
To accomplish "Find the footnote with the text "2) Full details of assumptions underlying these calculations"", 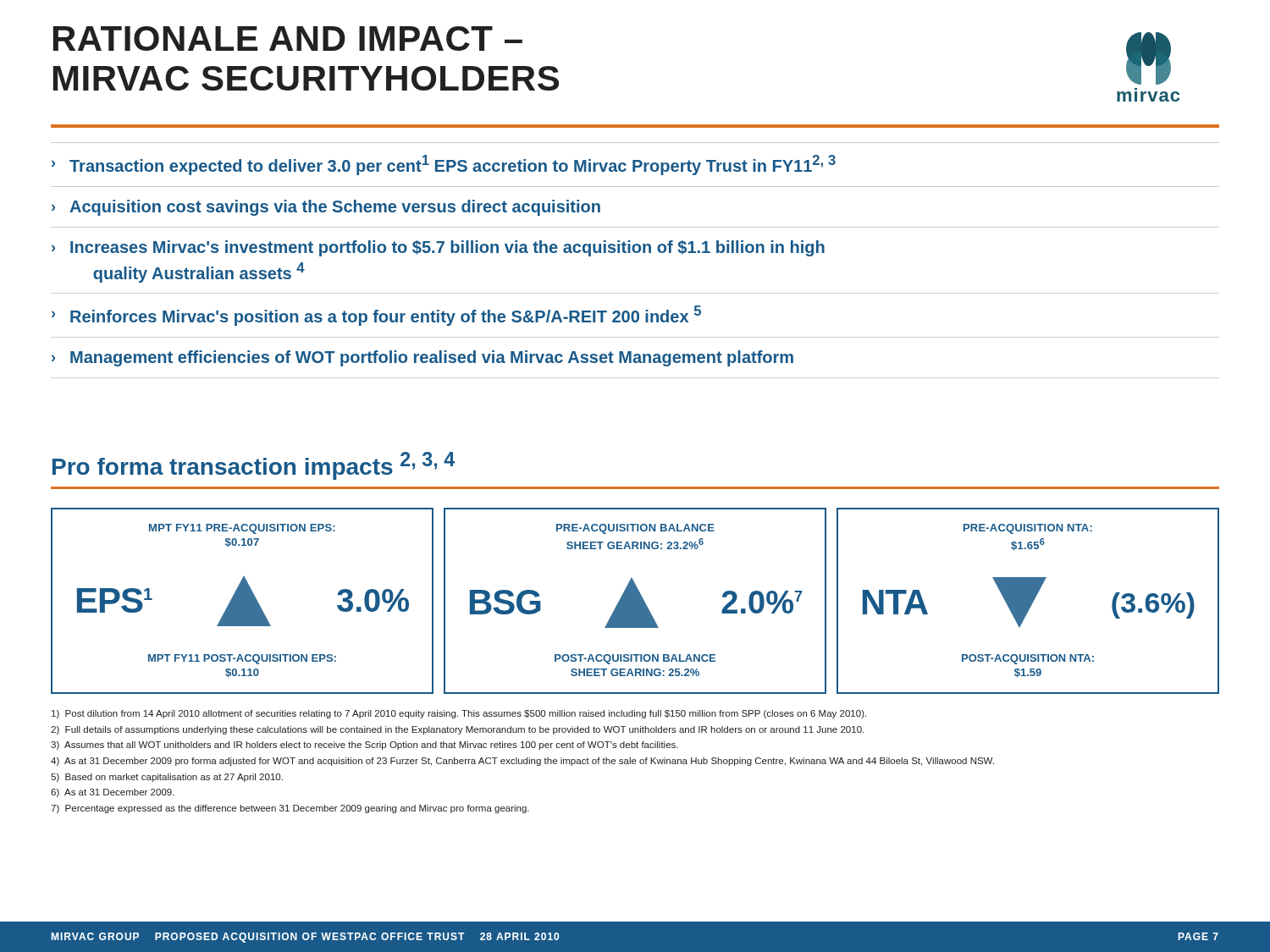I will 458,729.
